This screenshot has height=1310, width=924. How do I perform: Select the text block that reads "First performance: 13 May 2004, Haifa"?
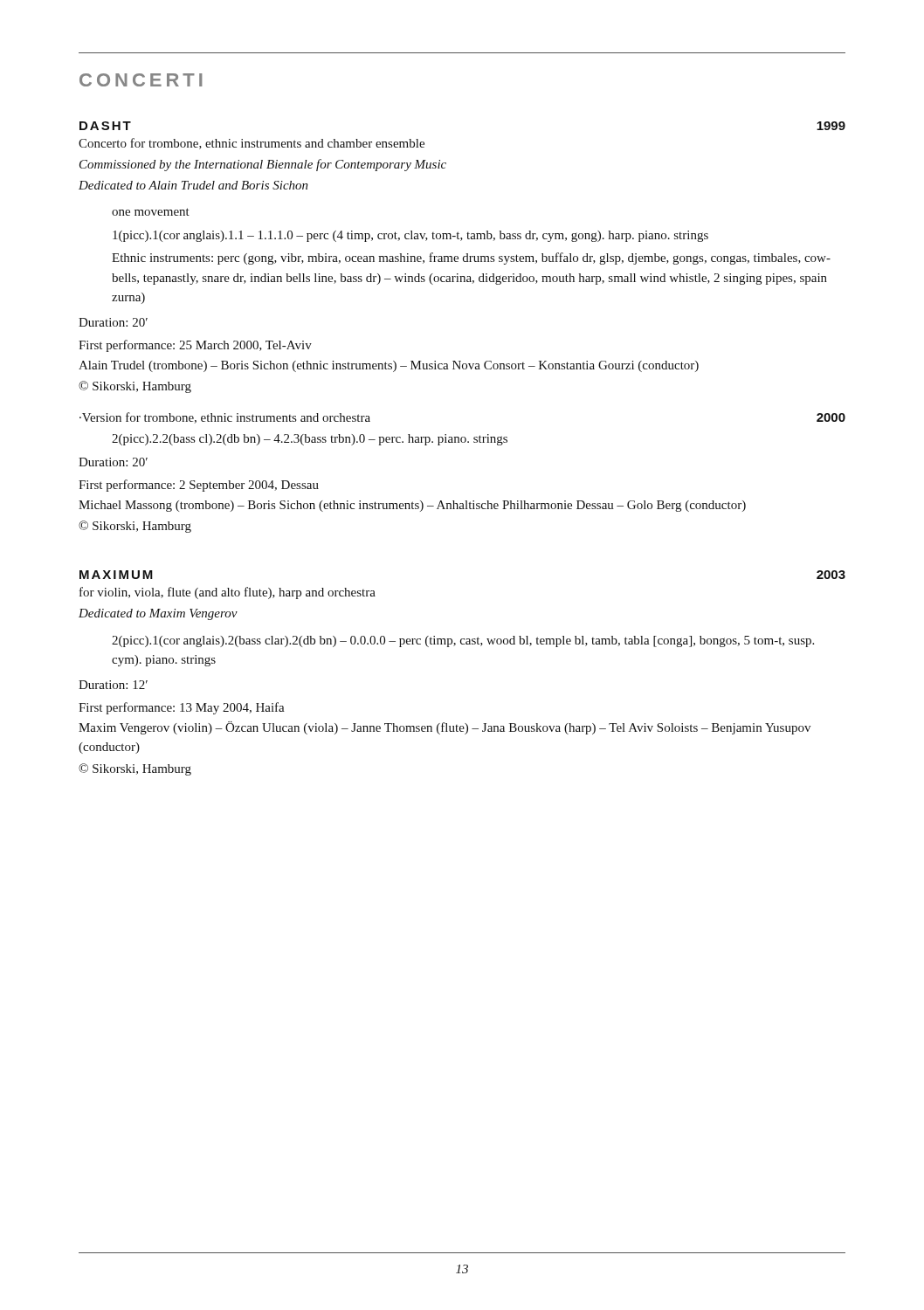click(445, 727)
